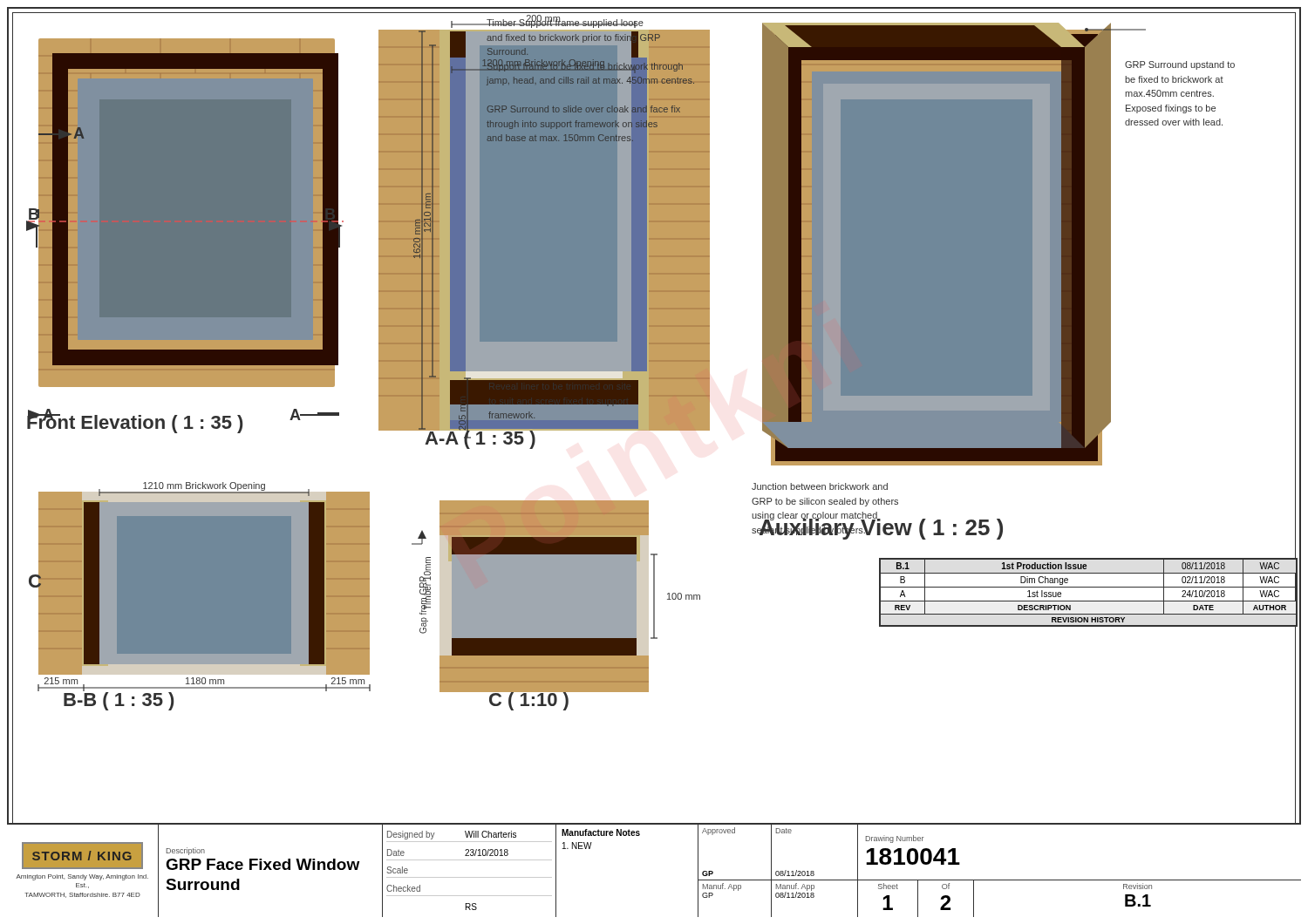Where is the passage that starts "GRP Surround upstand to"?
Viewport: 1308px width, 924px height.
coord(1180,93)
